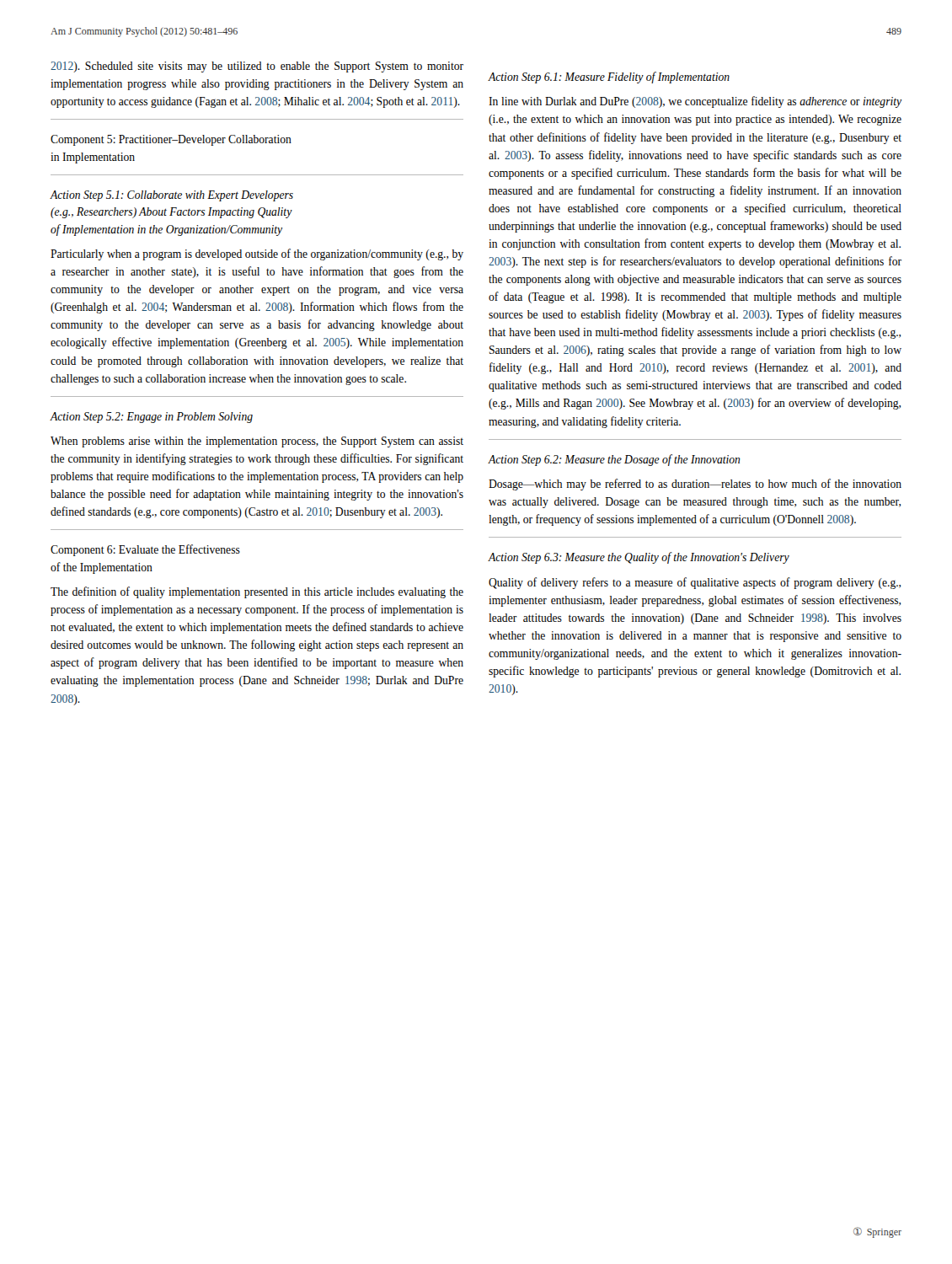This screenshot has height=1264, width=952.
Task: Locate the text block containing "The definition of quality implementation"
Action: [x=257, y=645]
